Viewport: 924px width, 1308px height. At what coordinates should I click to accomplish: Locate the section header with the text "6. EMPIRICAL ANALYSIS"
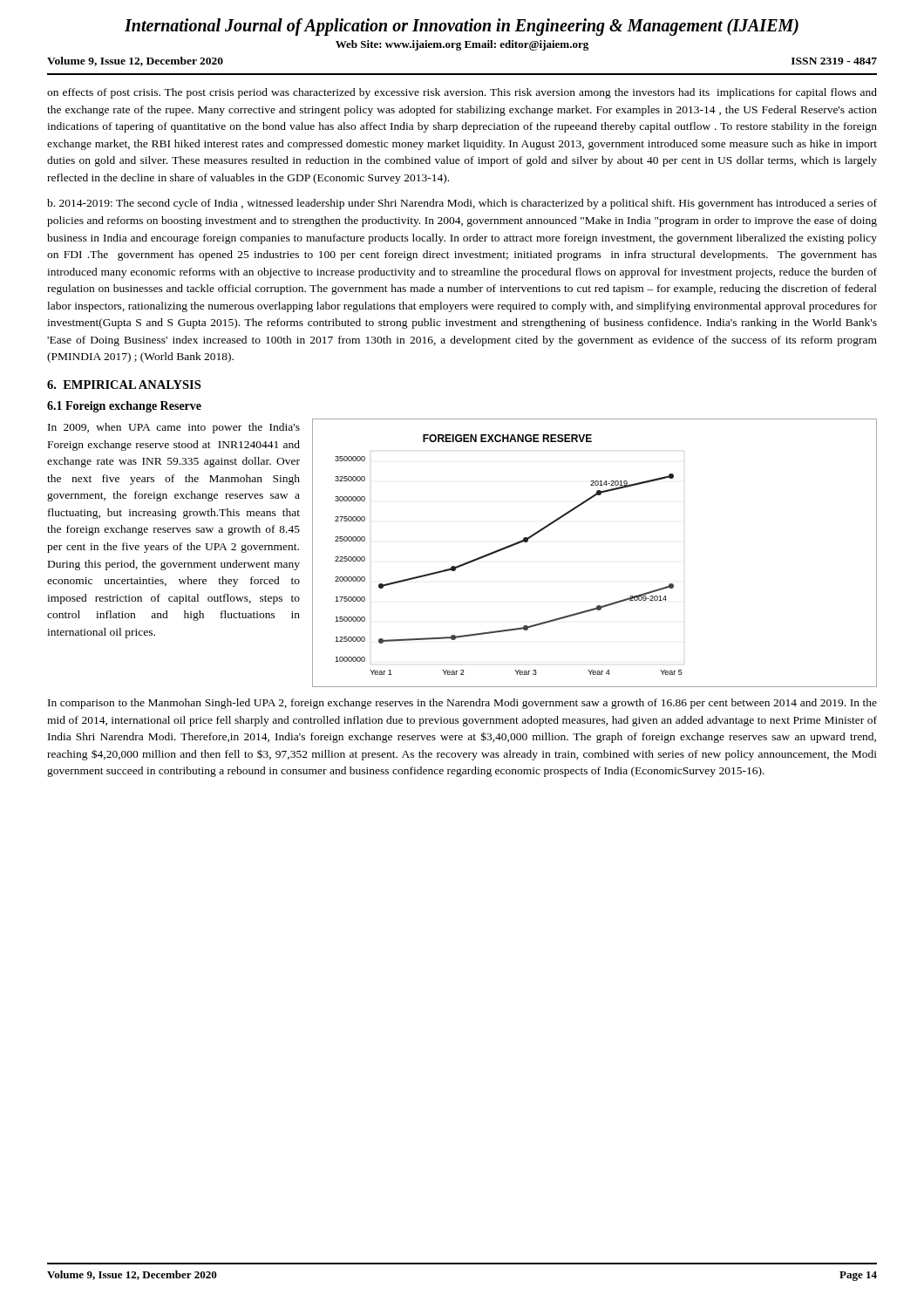coord(124,385)
